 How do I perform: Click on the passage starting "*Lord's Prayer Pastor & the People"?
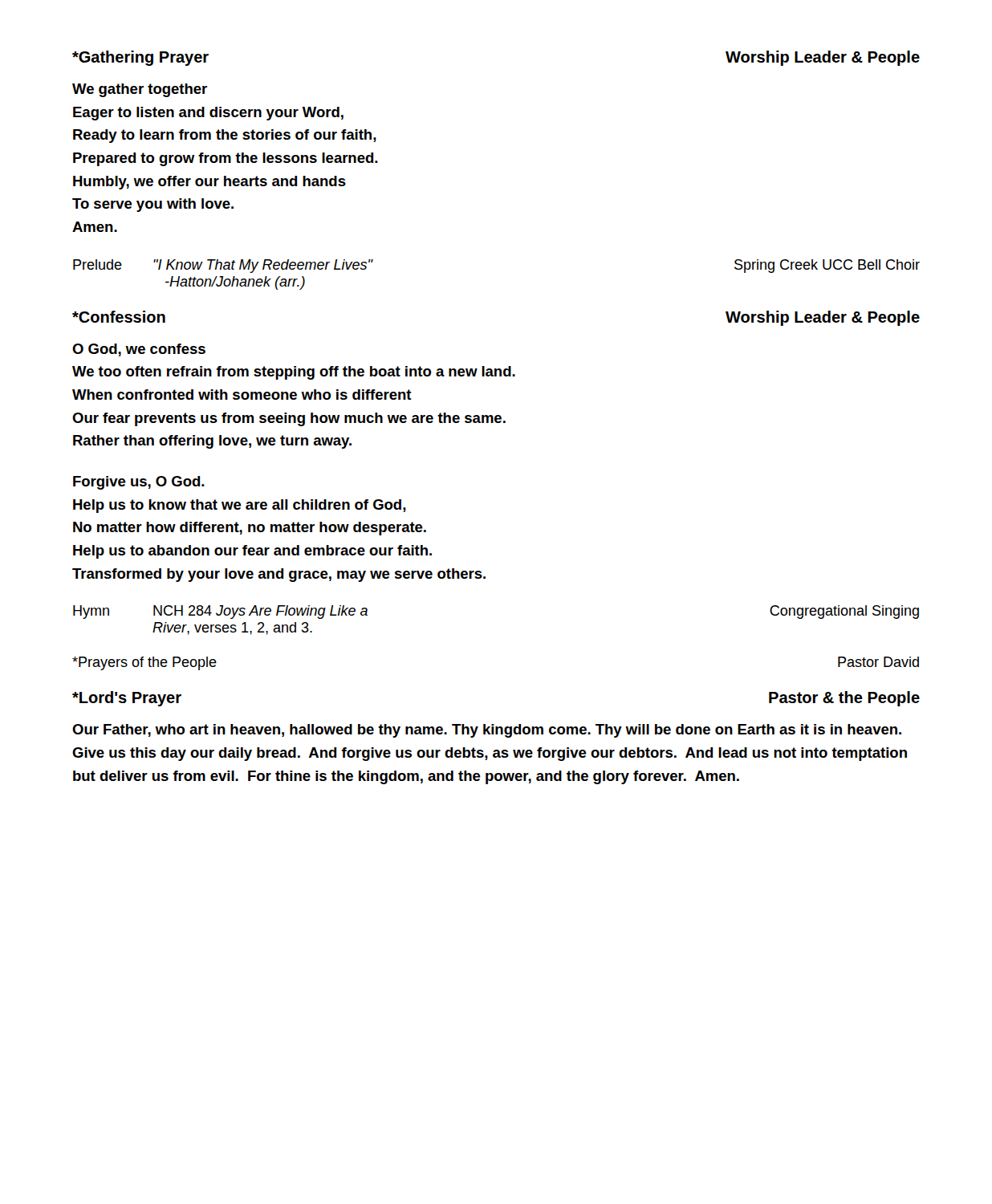(x=122, y=699)
